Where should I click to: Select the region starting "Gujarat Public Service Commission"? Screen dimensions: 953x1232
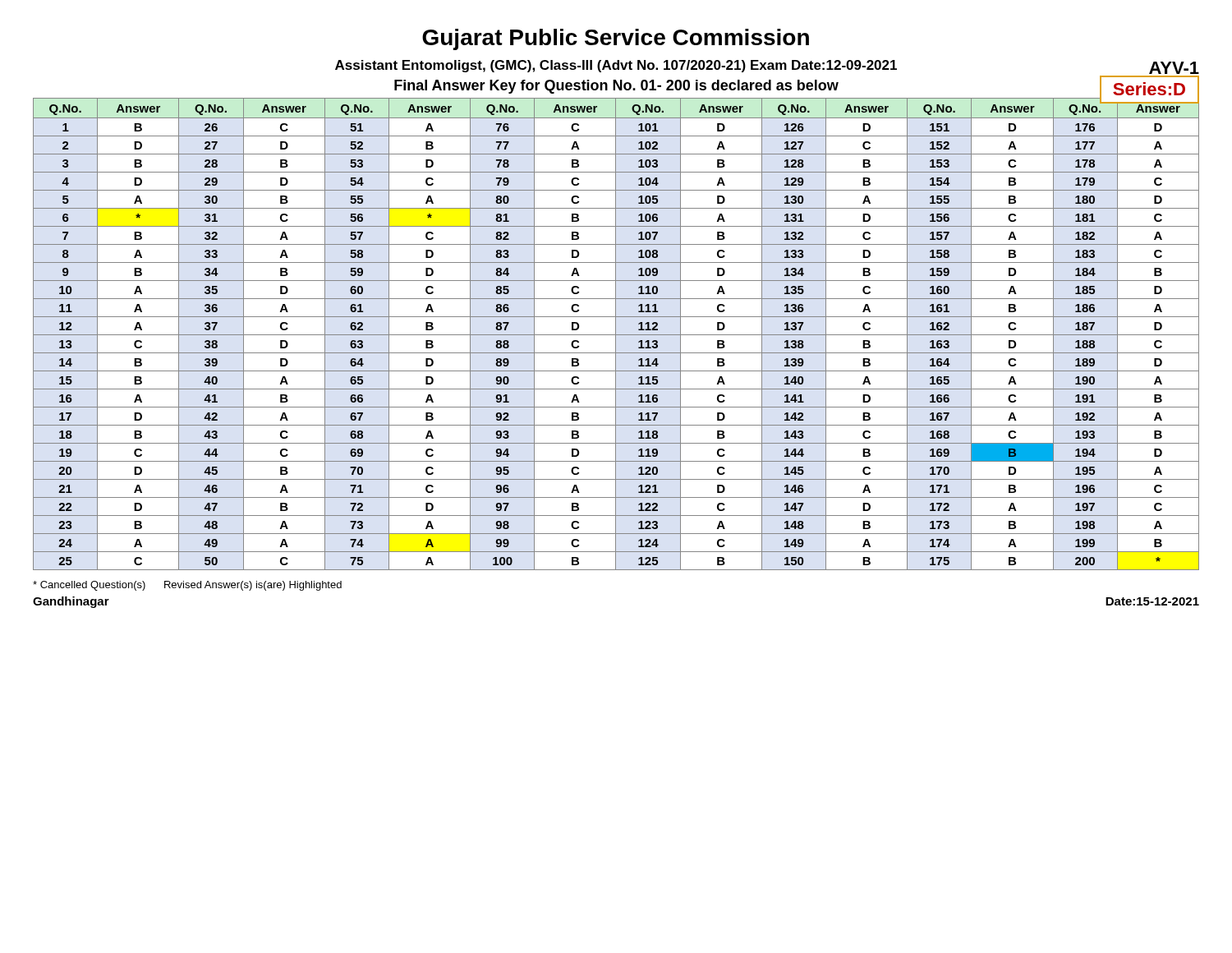tap(616, 37)
